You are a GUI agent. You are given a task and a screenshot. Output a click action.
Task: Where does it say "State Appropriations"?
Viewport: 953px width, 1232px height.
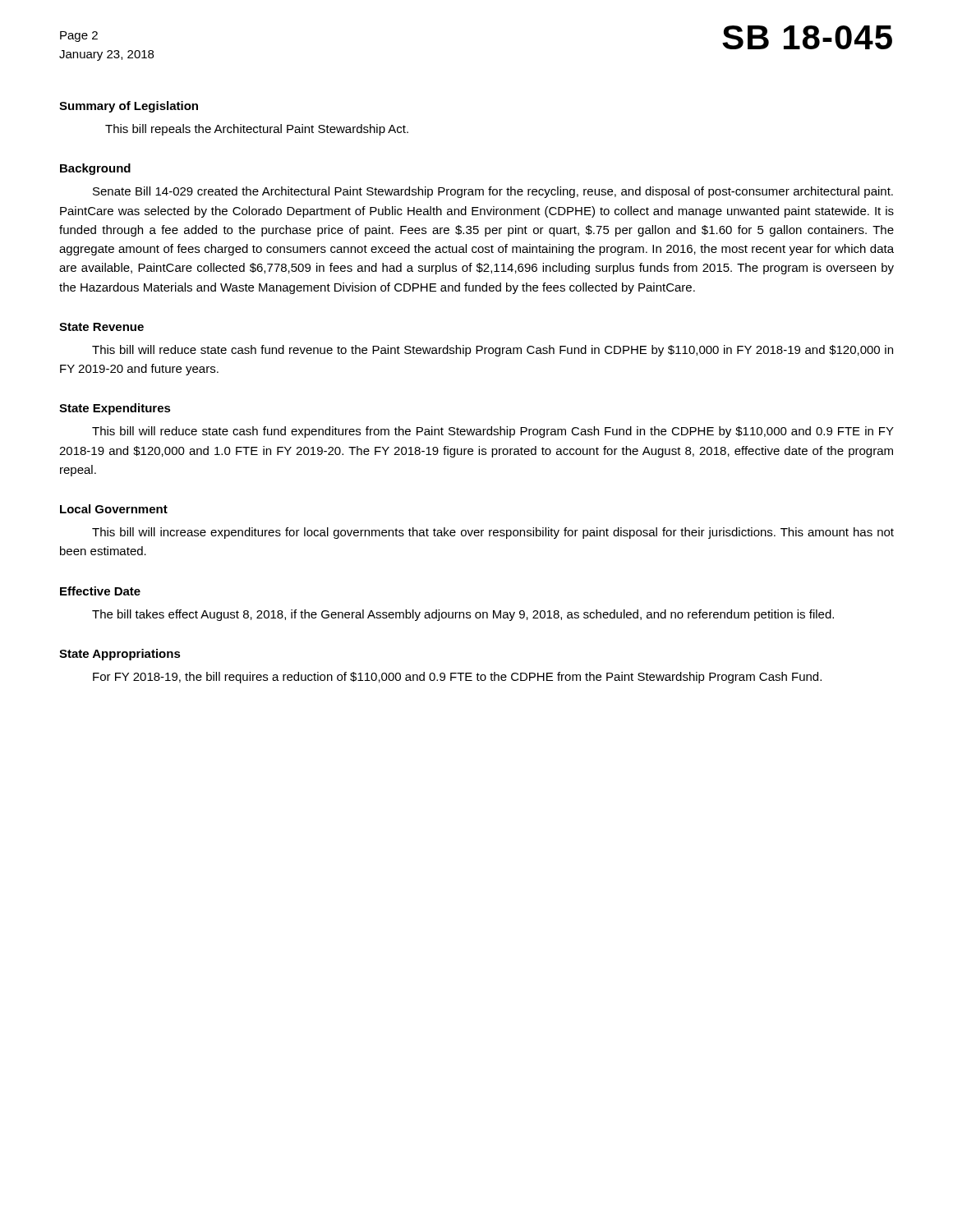coord(120,653)
